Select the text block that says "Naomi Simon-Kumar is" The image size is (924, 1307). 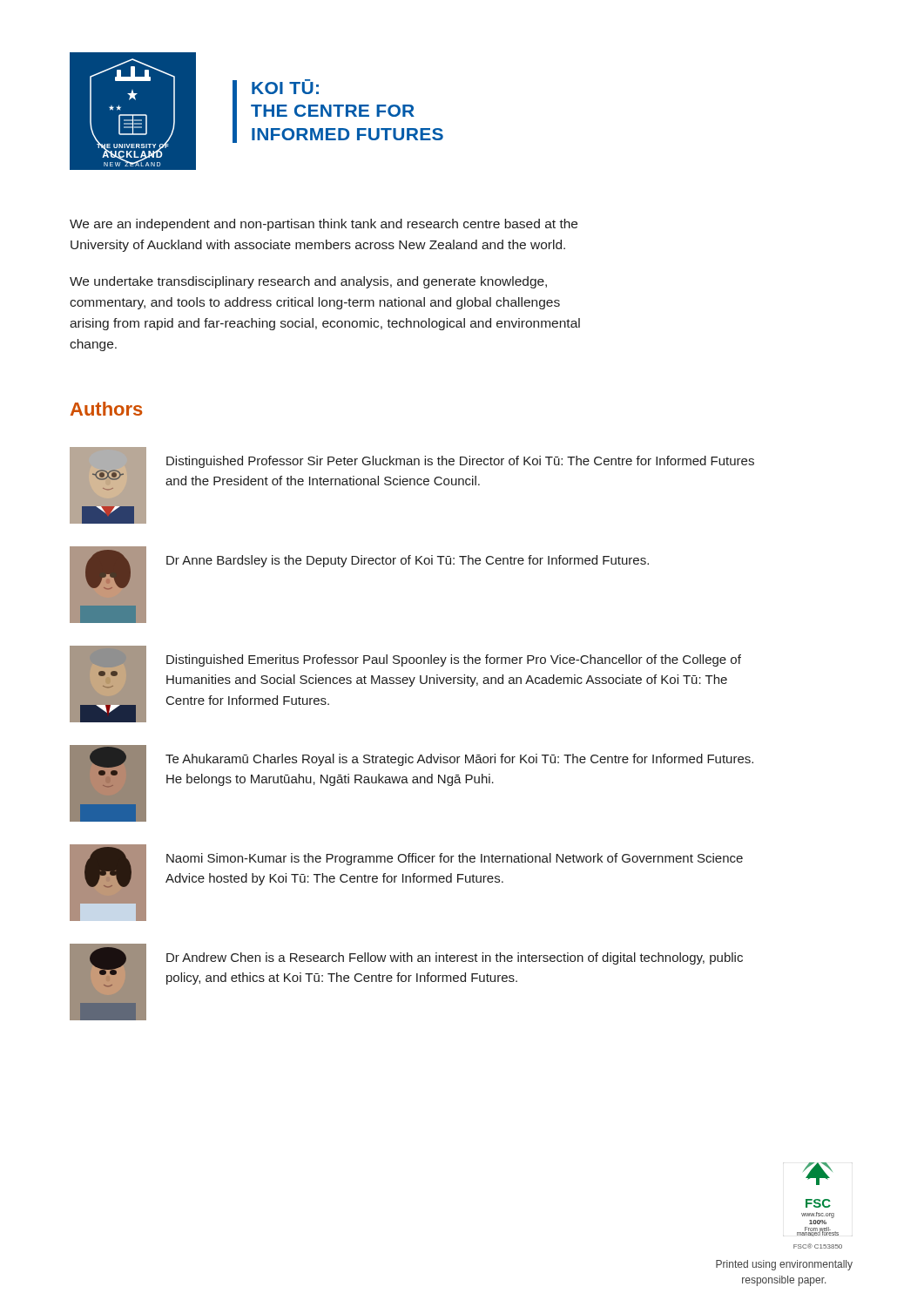pos(454,868)
